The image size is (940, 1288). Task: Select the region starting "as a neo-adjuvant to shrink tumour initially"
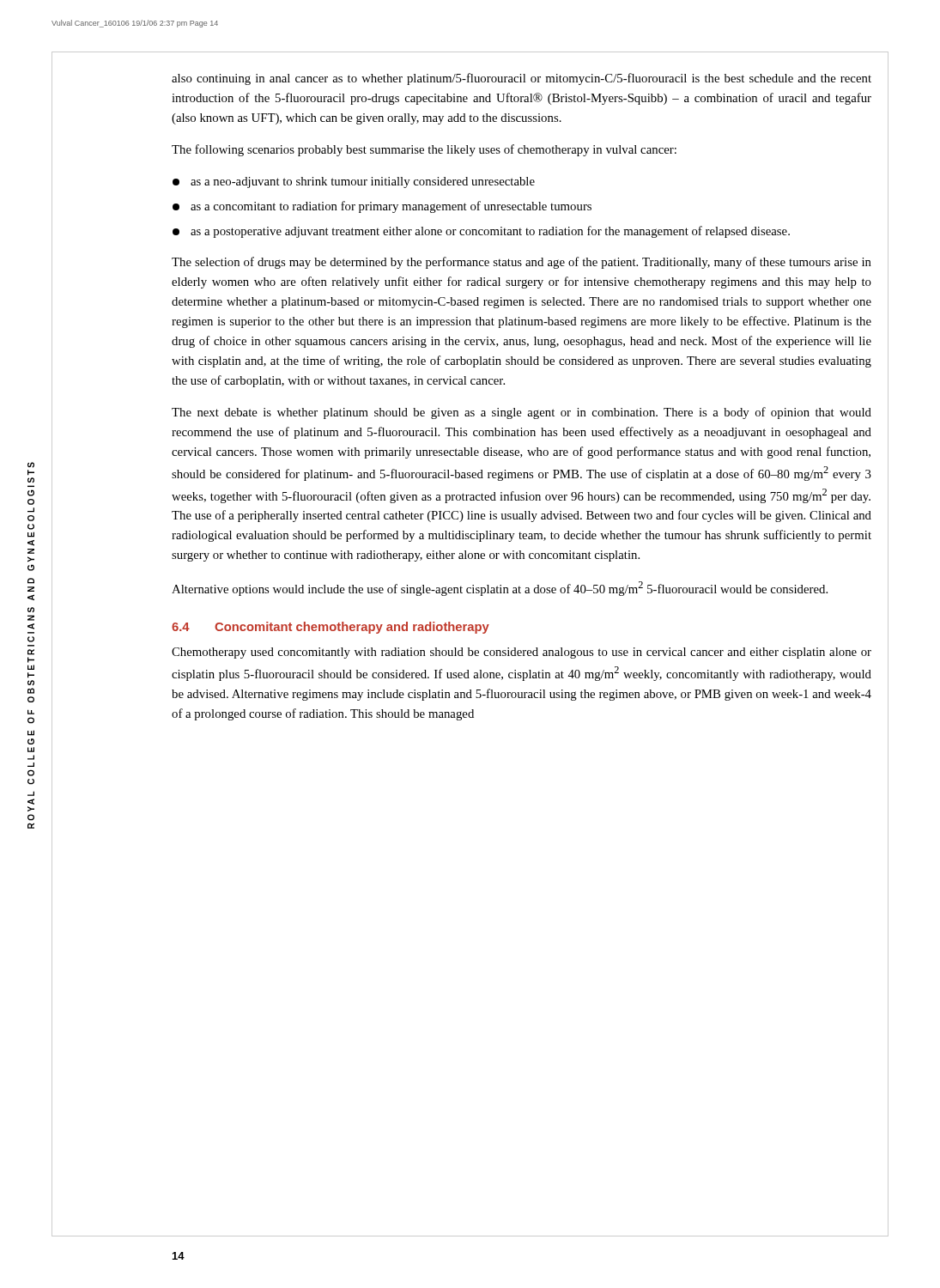521,181
